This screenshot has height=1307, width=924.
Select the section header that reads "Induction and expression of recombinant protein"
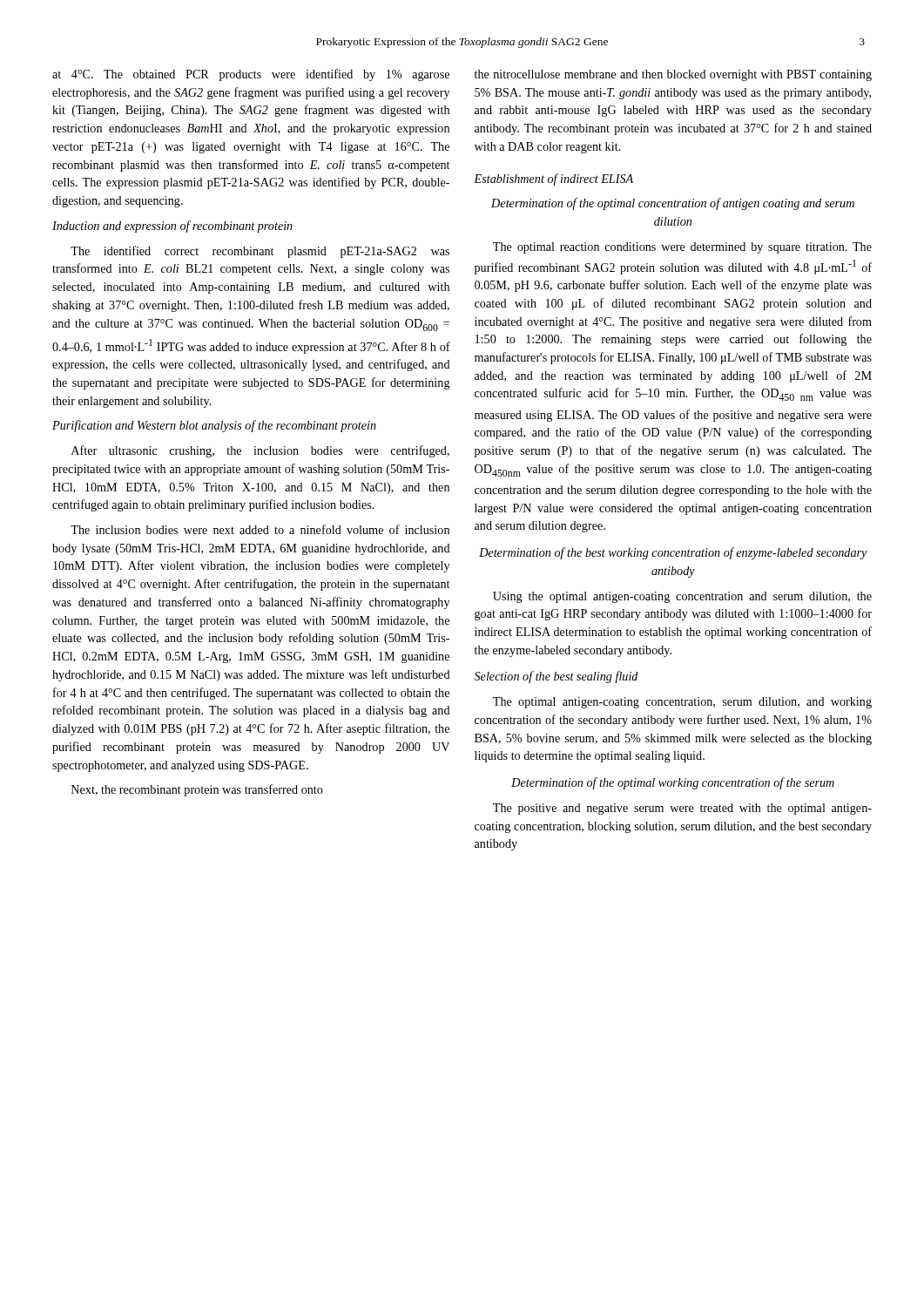tap(251, 226)
